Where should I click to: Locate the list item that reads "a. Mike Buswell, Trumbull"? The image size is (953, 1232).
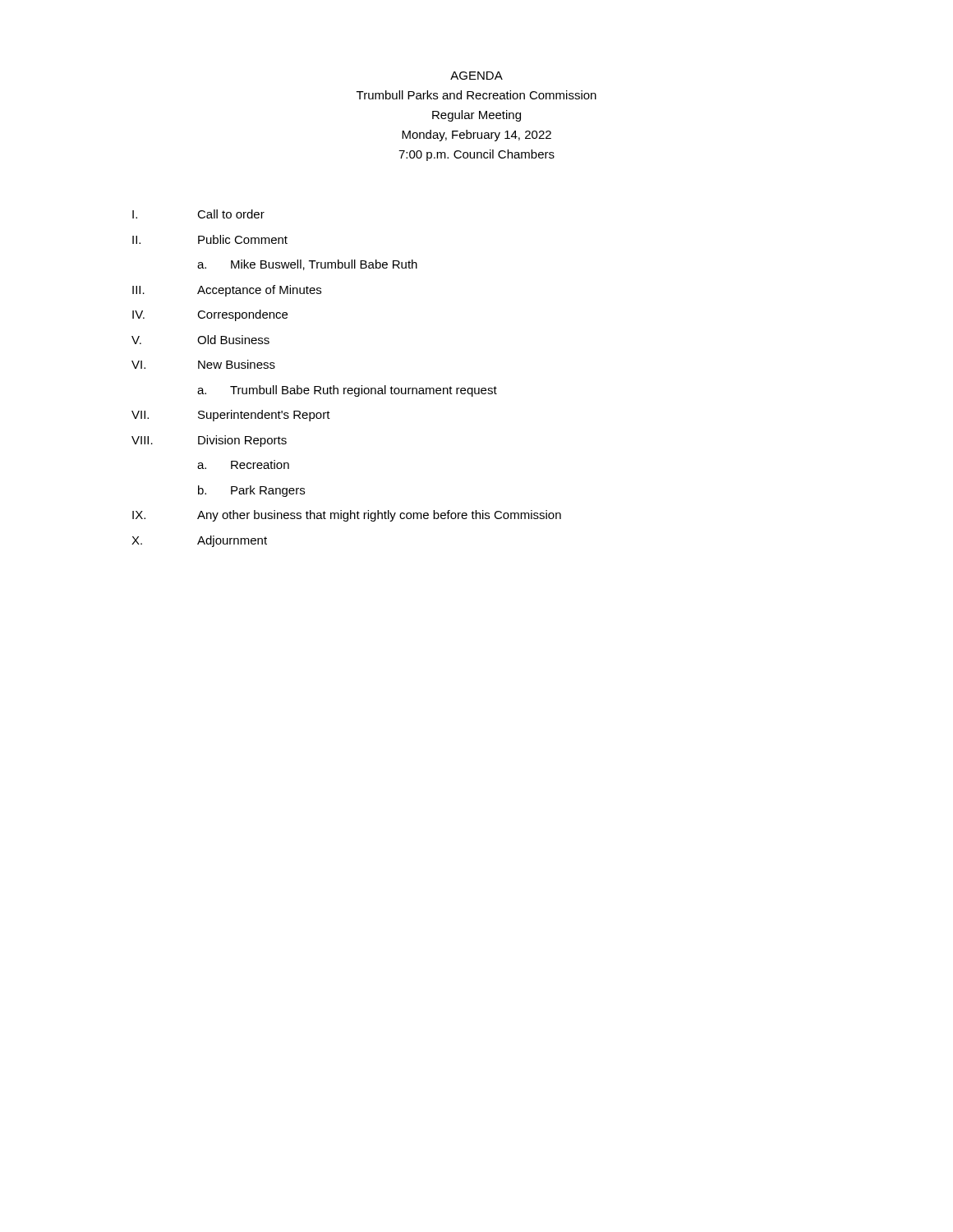322,265
